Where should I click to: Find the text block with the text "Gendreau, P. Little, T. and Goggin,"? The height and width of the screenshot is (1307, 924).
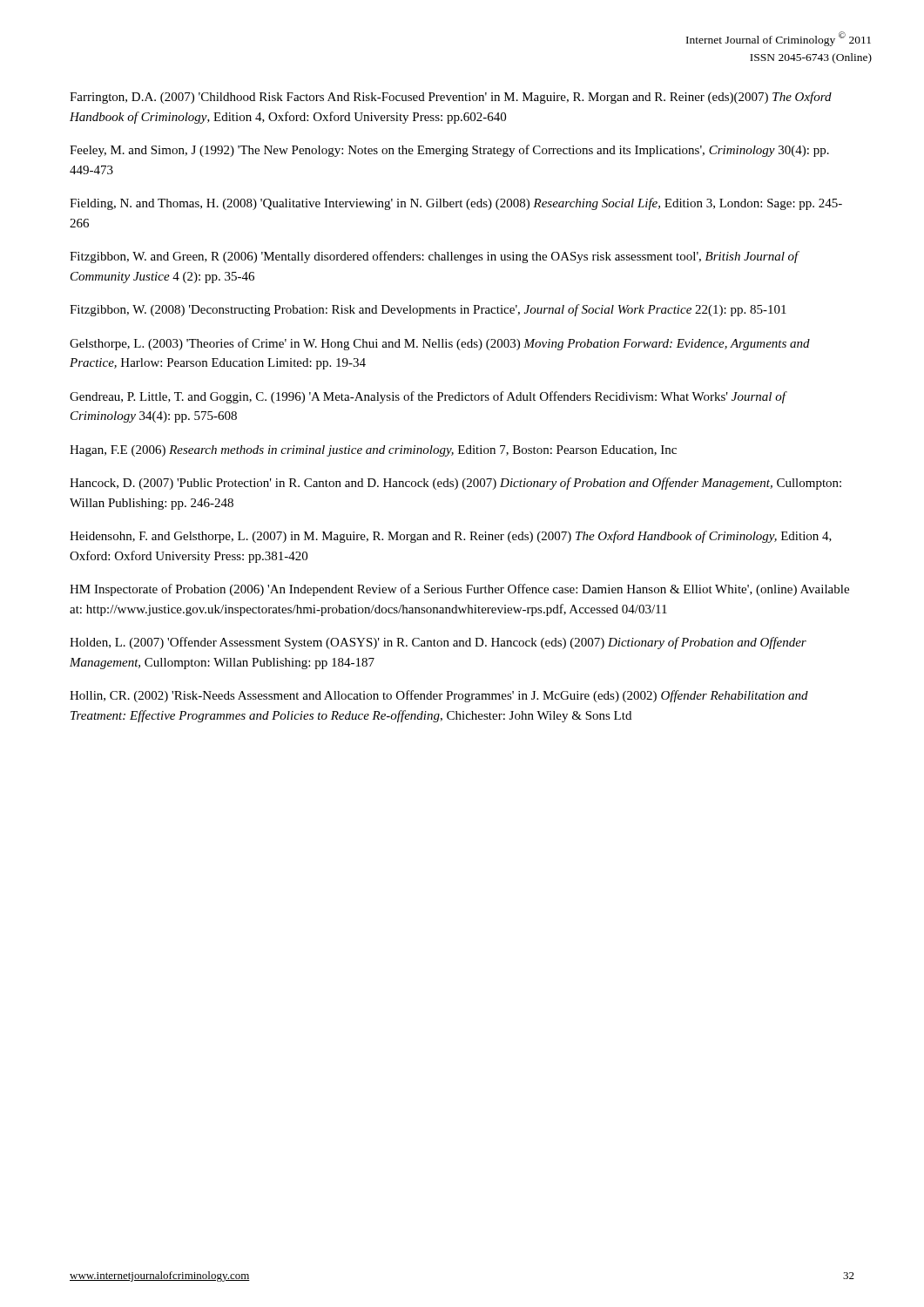click(x=428, y=406)
